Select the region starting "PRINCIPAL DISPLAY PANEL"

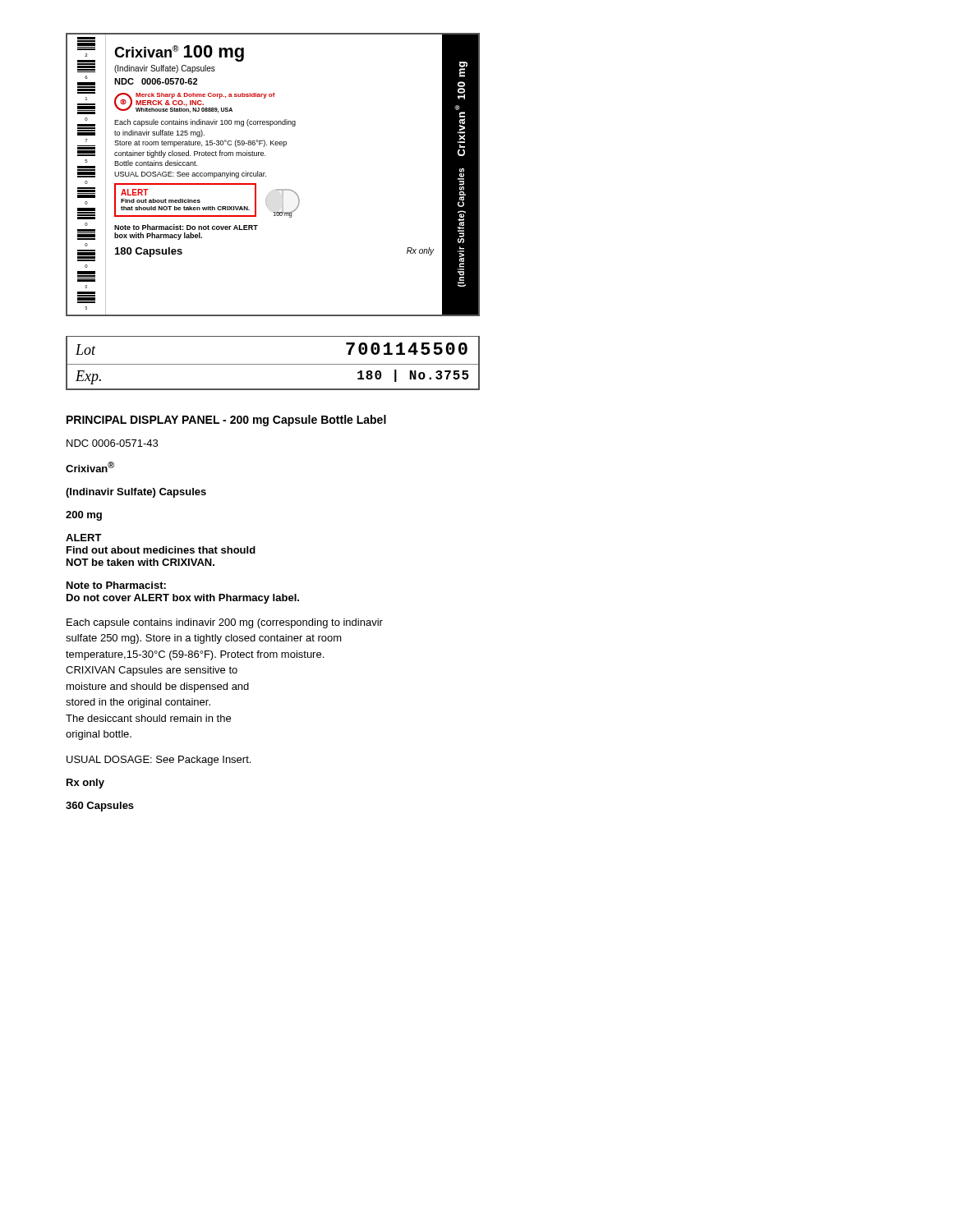[226, 421]
